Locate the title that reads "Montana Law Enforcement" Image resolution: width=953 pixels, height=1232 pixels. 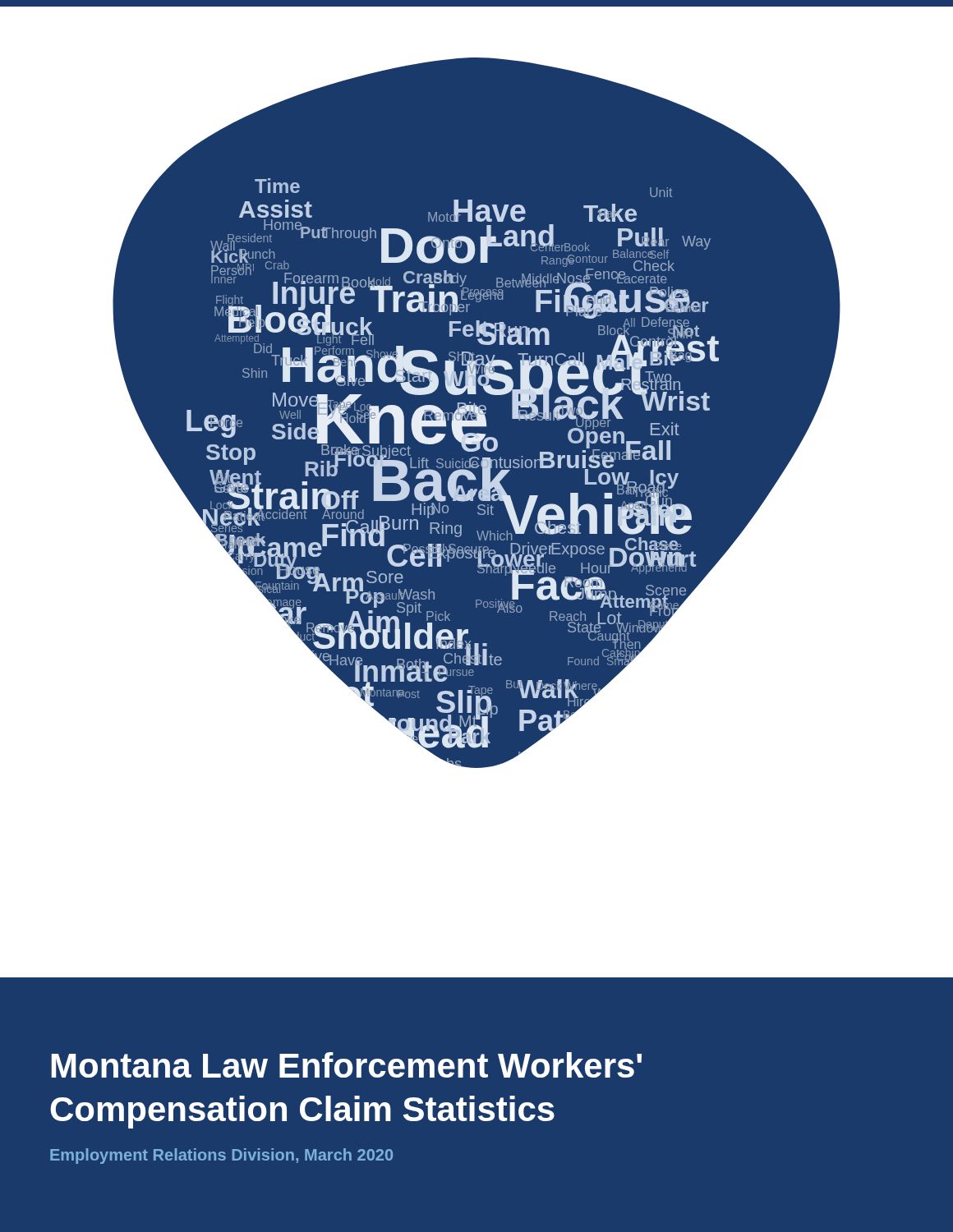pos(346,1087)
